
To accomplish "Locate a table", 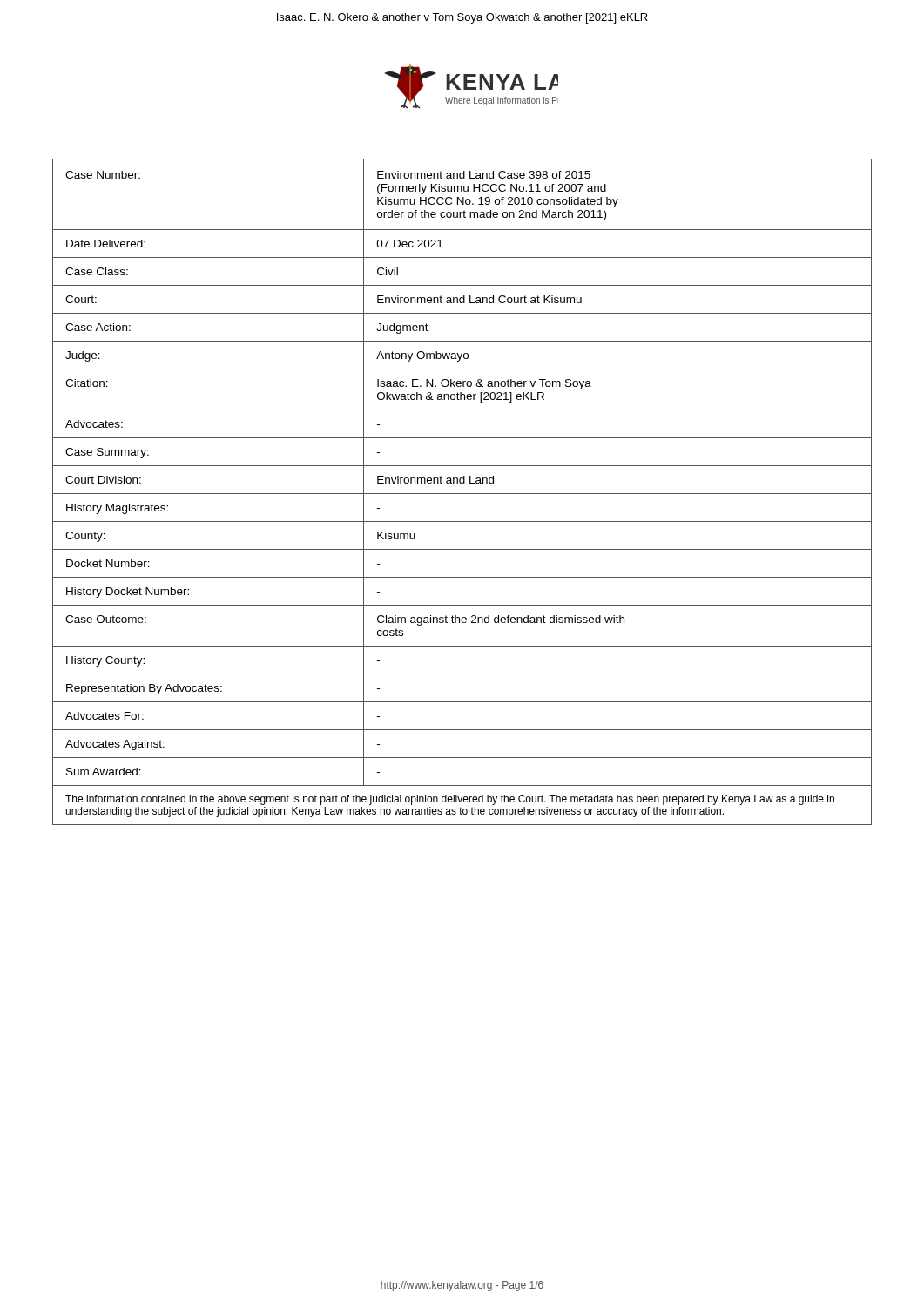I will (x=462, y=492).
